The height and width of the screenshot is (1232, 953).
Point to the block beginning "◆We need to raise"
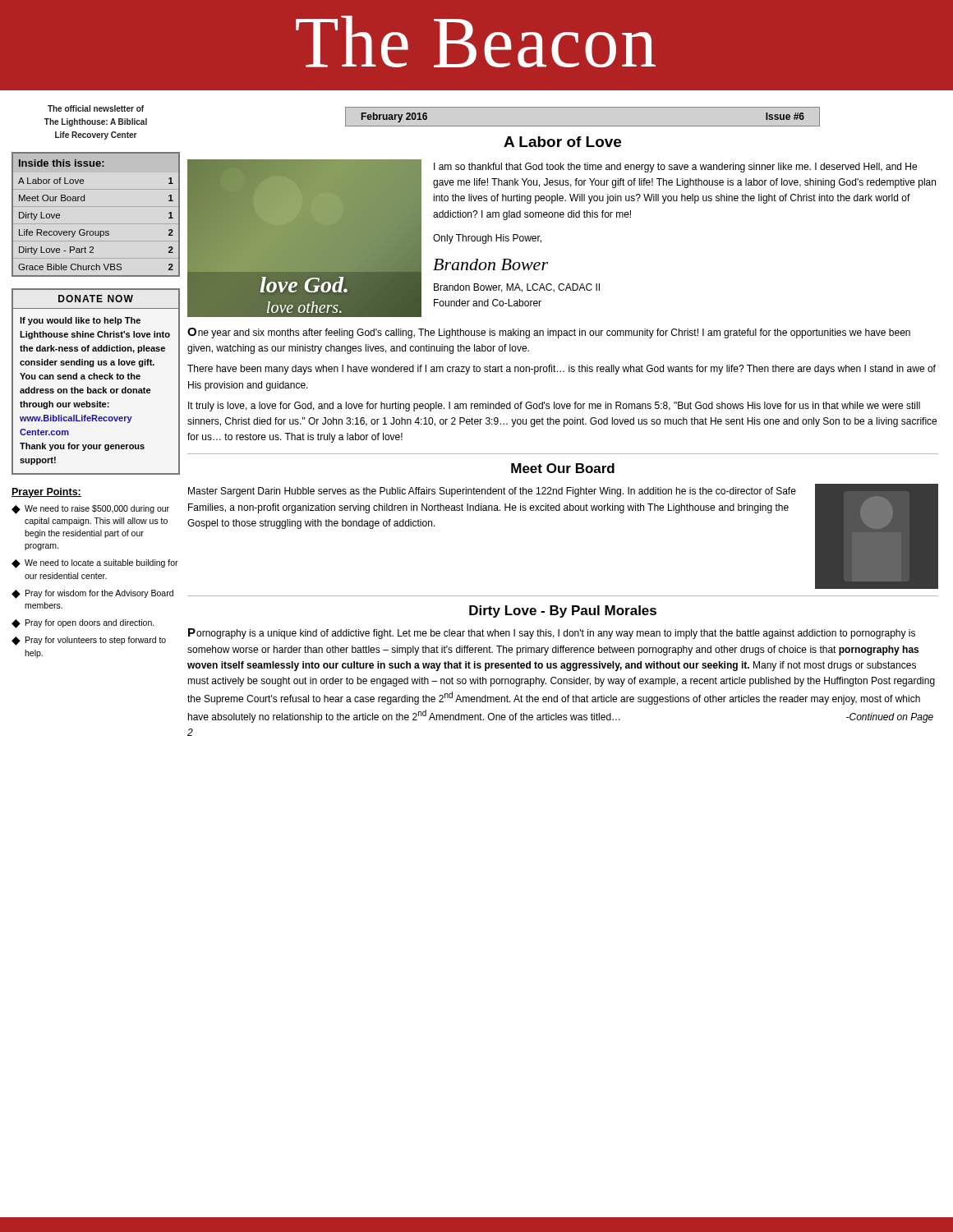(x=96, y=527)
